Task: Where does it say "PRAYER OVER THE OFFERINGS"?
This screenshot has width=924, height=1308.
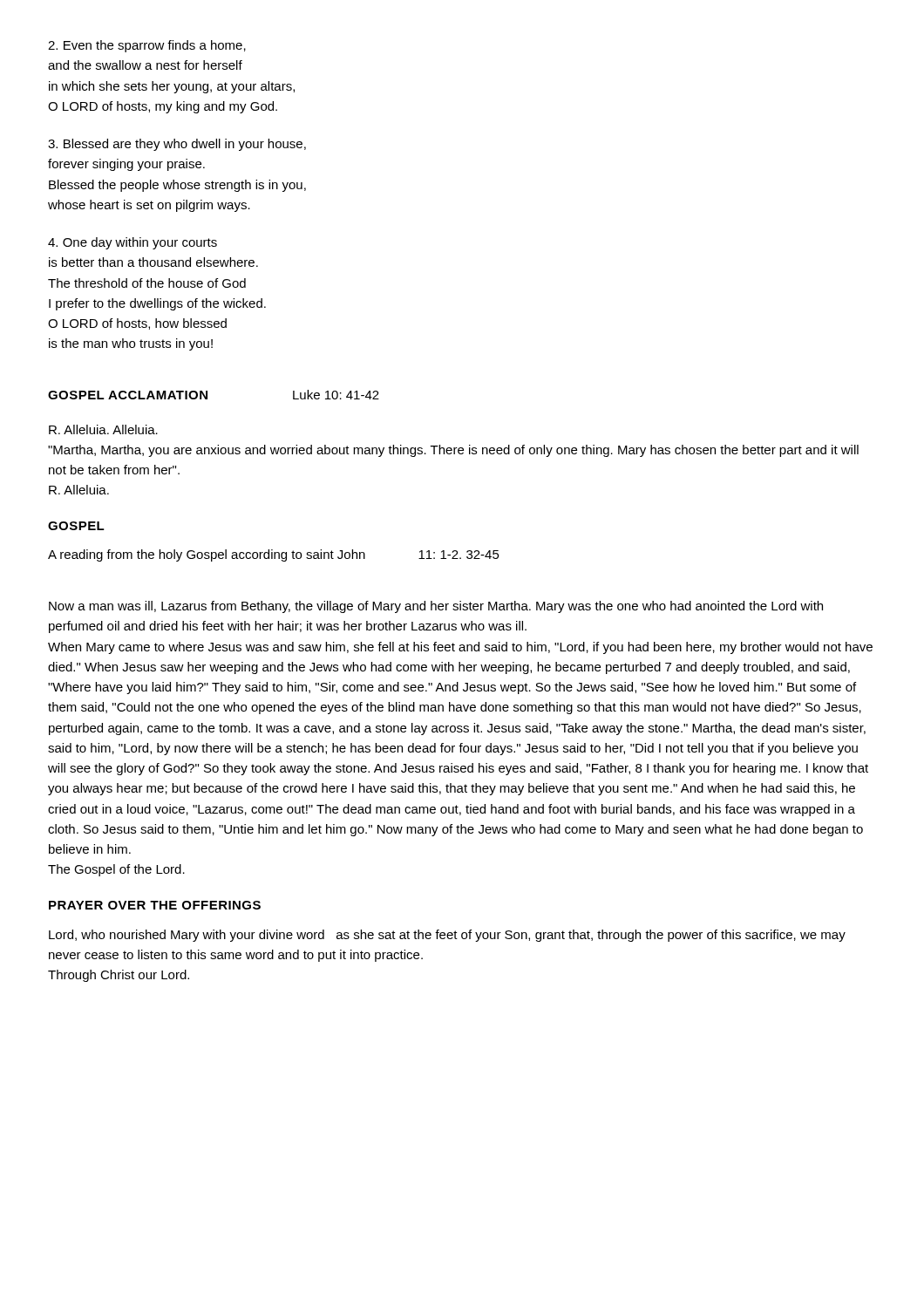Action: click(155, 904)
